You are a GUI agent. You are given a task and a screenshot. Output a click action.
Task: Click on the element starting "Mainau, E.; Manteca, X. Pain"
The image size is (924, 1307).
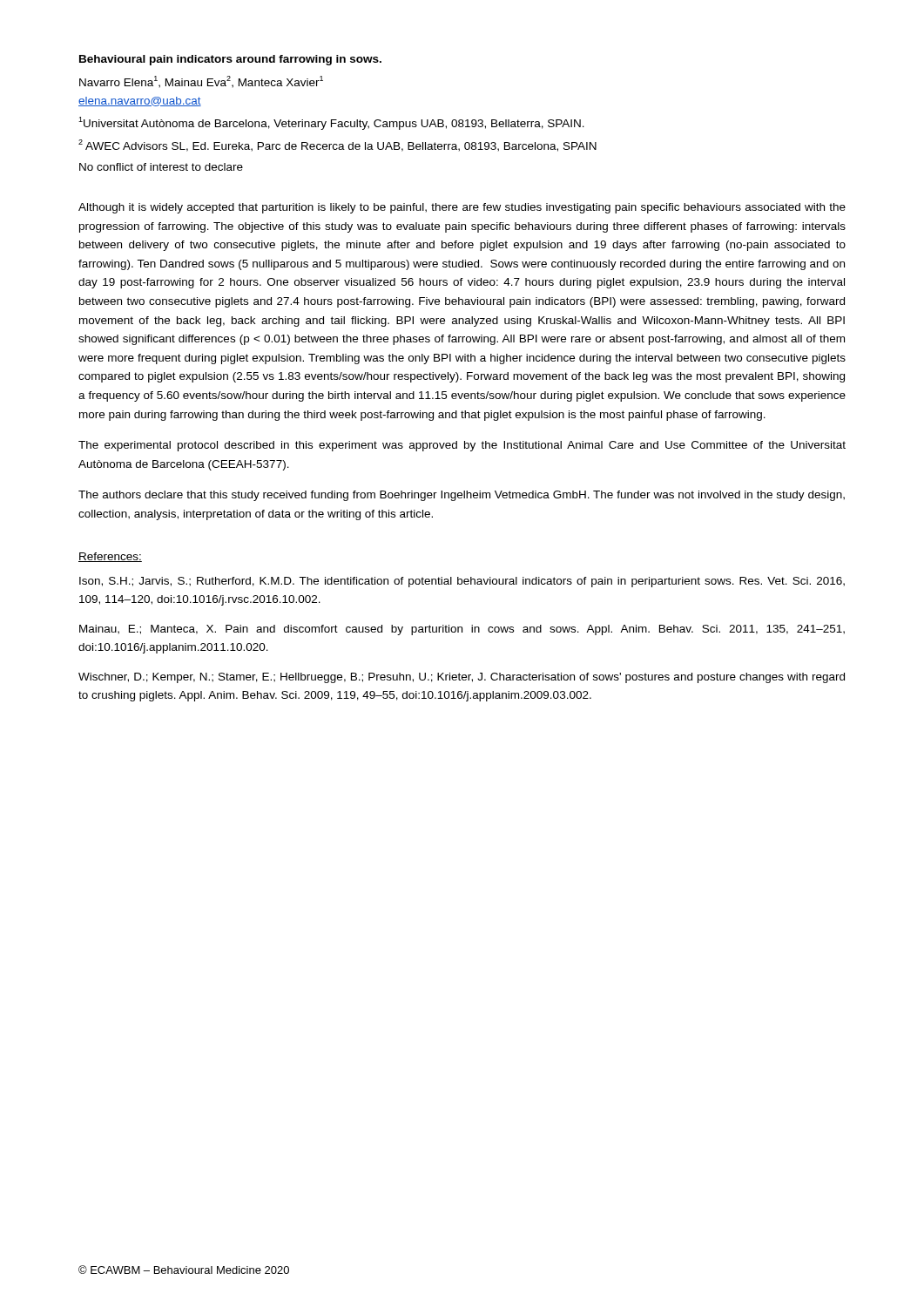pyautogui.click(x=462, y=638)
